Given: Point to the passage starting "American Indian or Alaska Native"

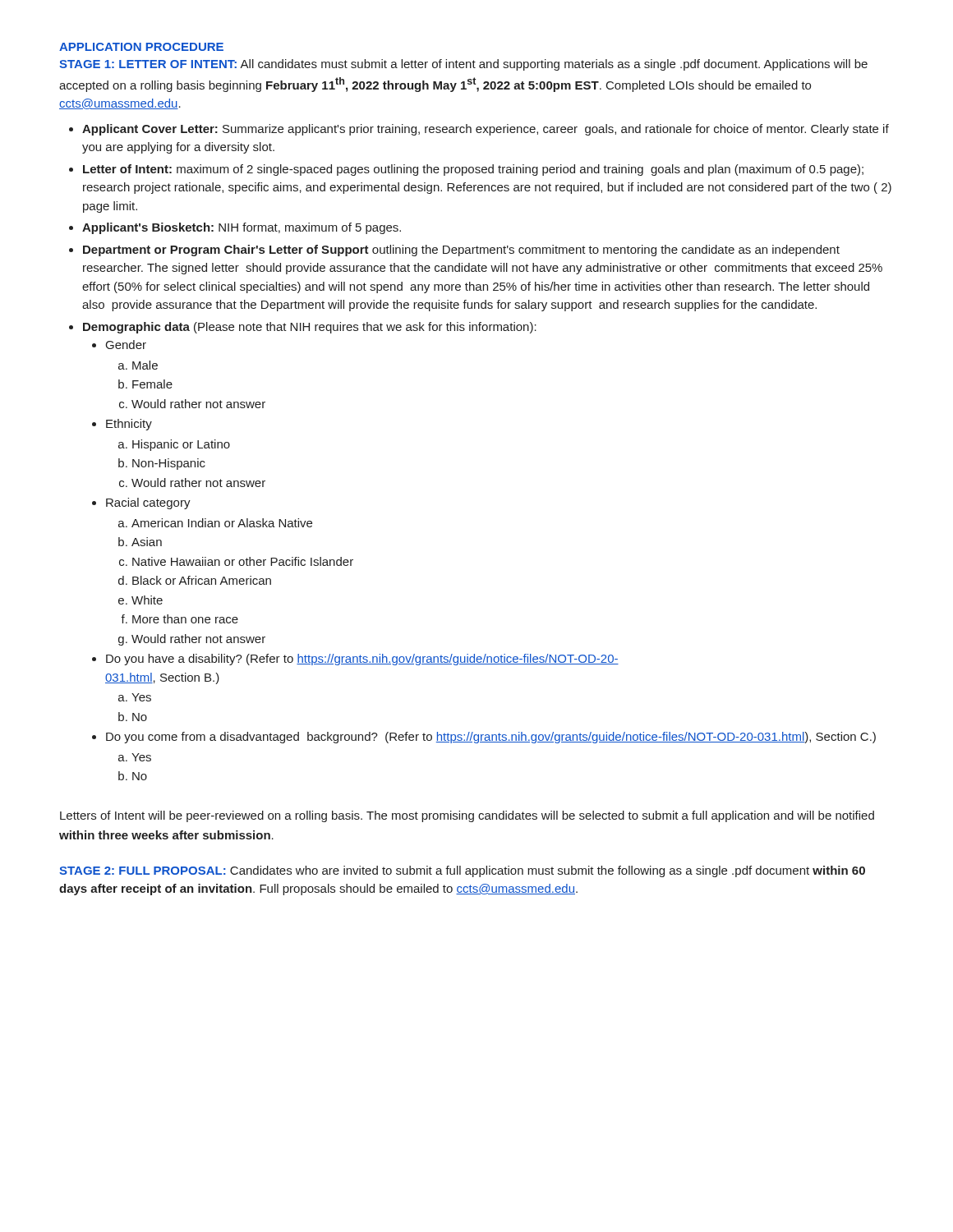Looking at the screenshot, I should (x=222, y=522).
